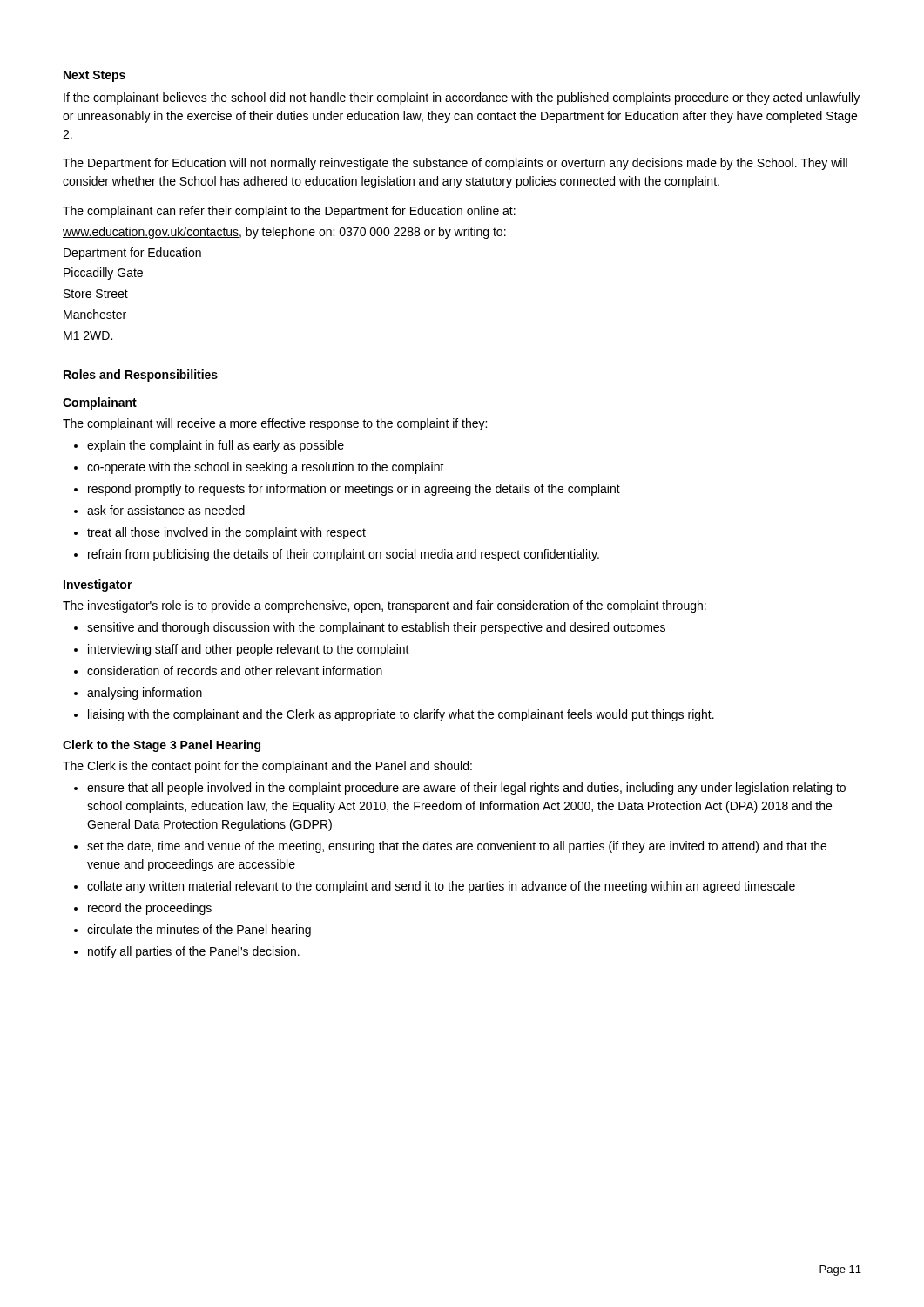
Task: Locate the region starting "refrain from publicising"
Action: tap(343, 554)
